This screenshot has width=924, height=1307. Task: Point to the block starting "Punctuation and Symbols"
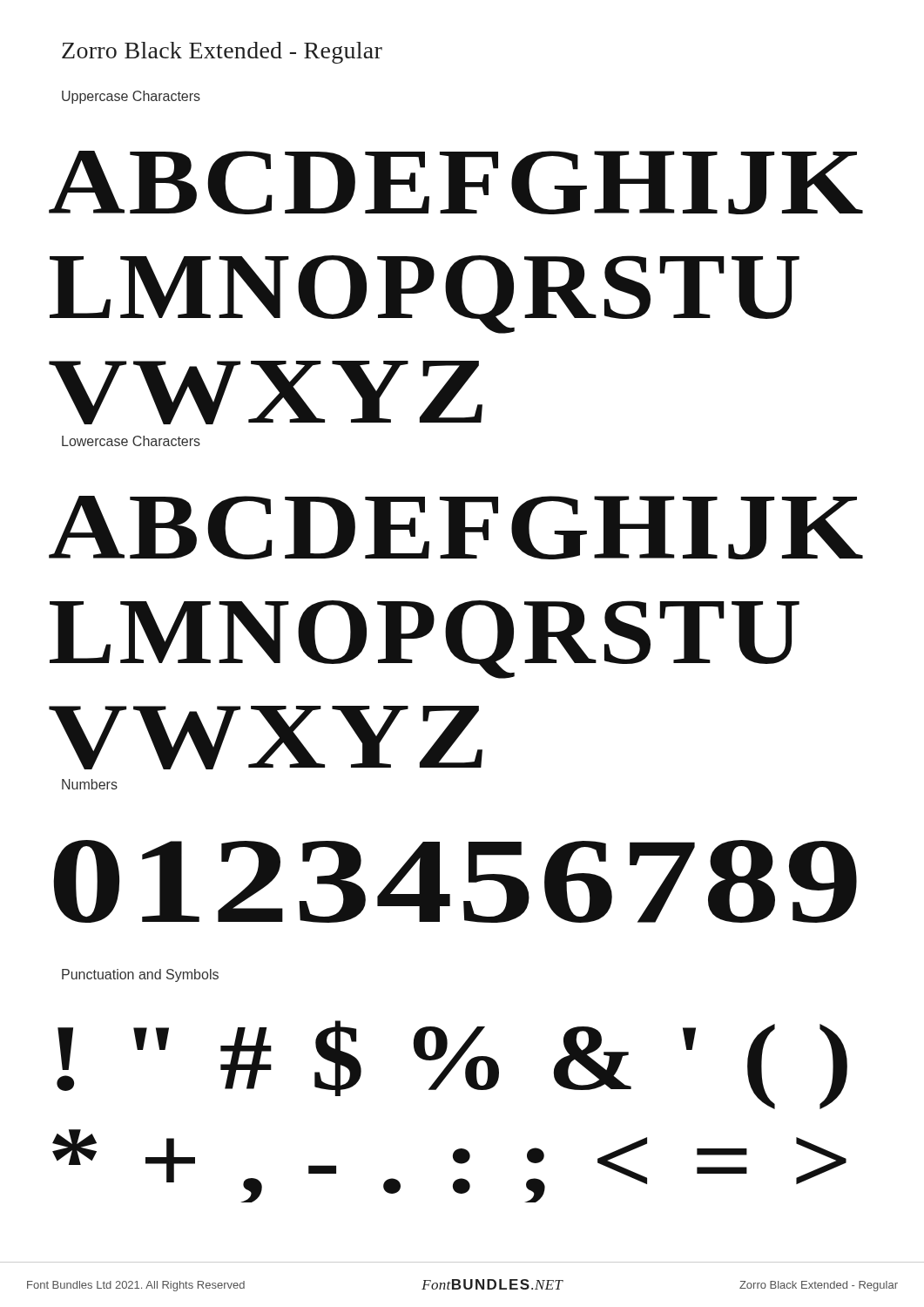tap(140, 975)
